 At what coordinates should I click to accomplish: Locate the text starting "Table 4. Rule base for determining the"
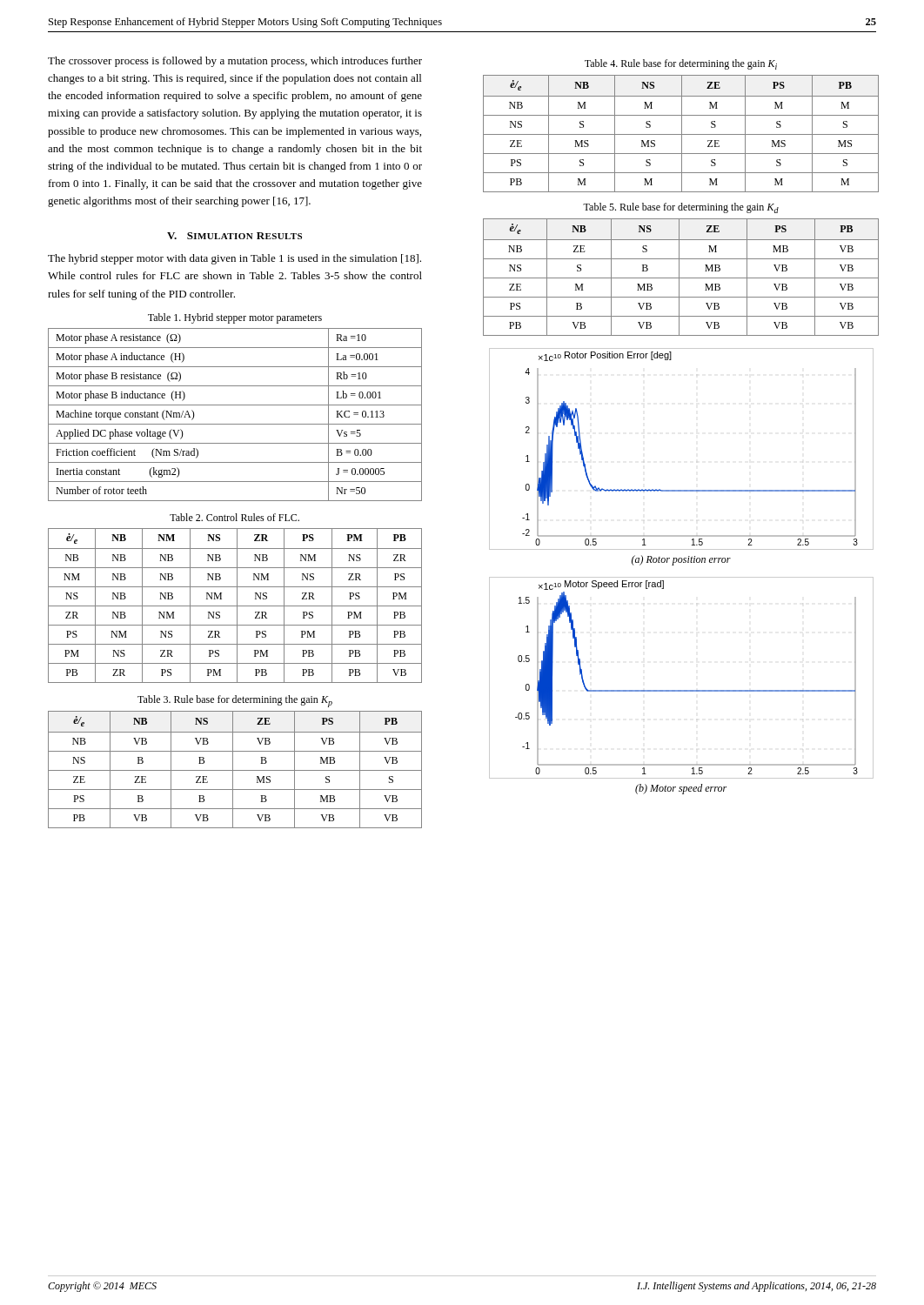(x=681, y=65)
